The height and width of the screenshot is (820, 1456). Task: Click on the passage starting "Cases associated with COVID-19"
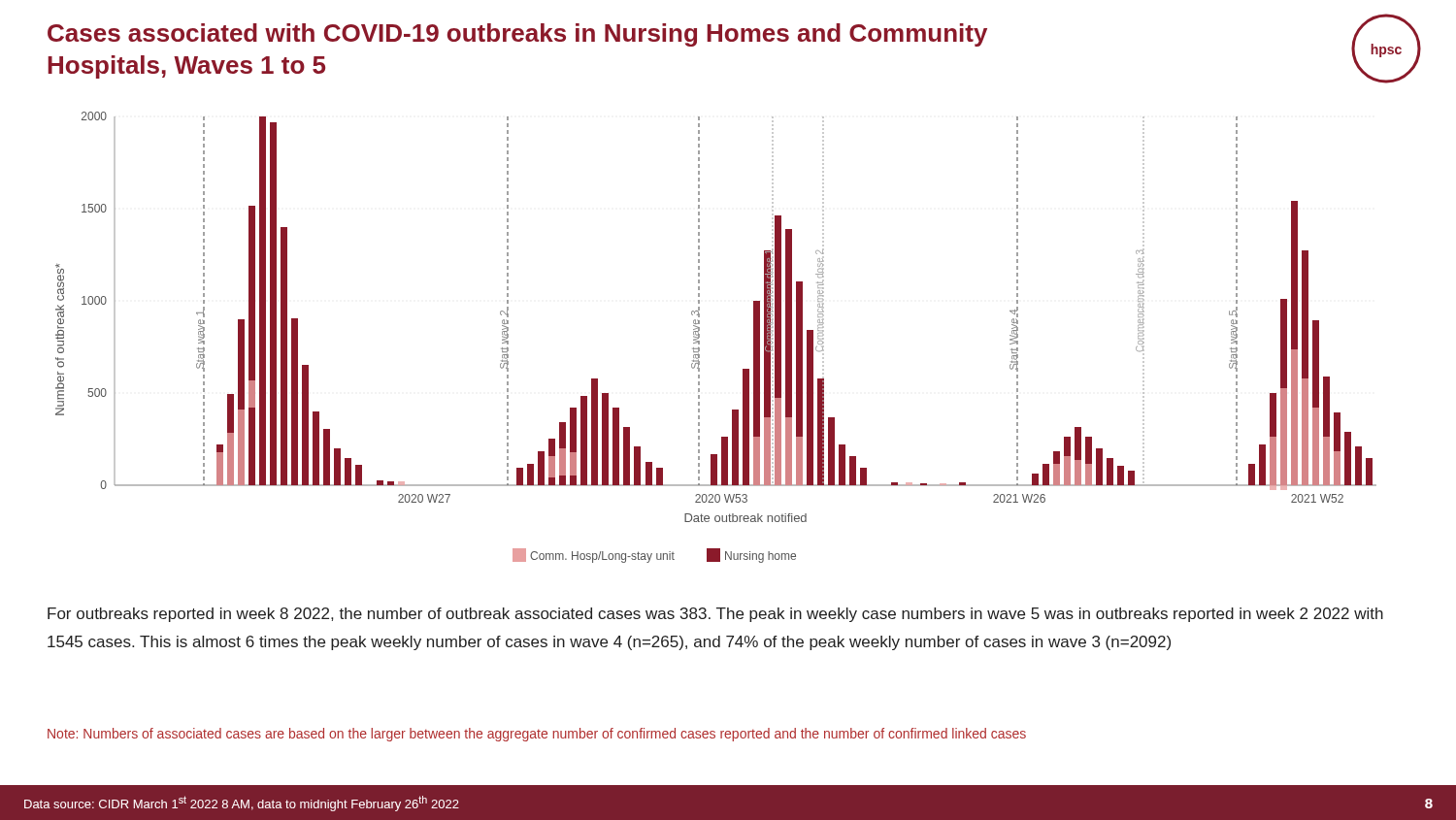517,49
